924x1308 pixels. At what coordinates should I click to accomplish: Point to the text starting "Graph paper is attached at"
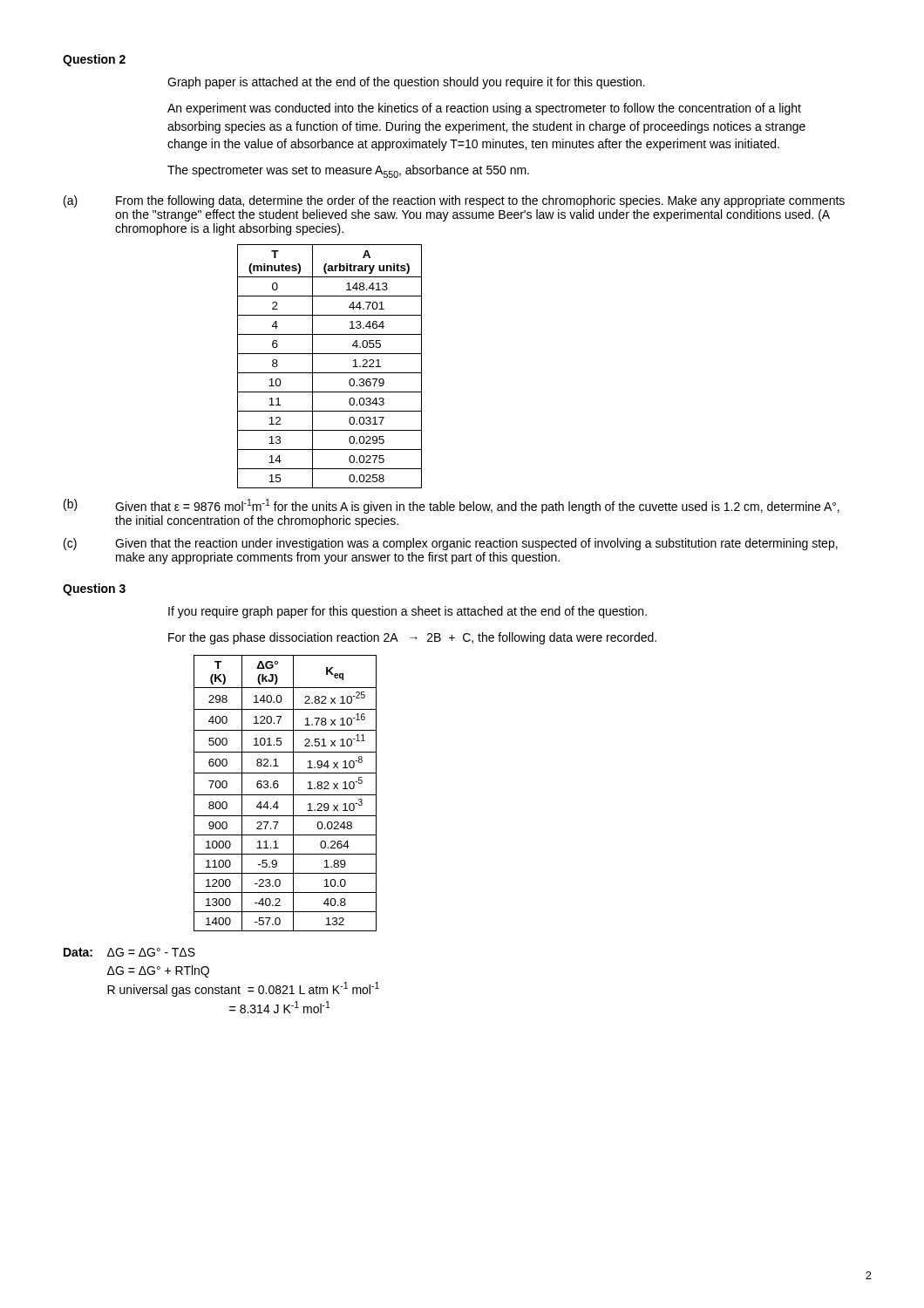pos(507,82)
